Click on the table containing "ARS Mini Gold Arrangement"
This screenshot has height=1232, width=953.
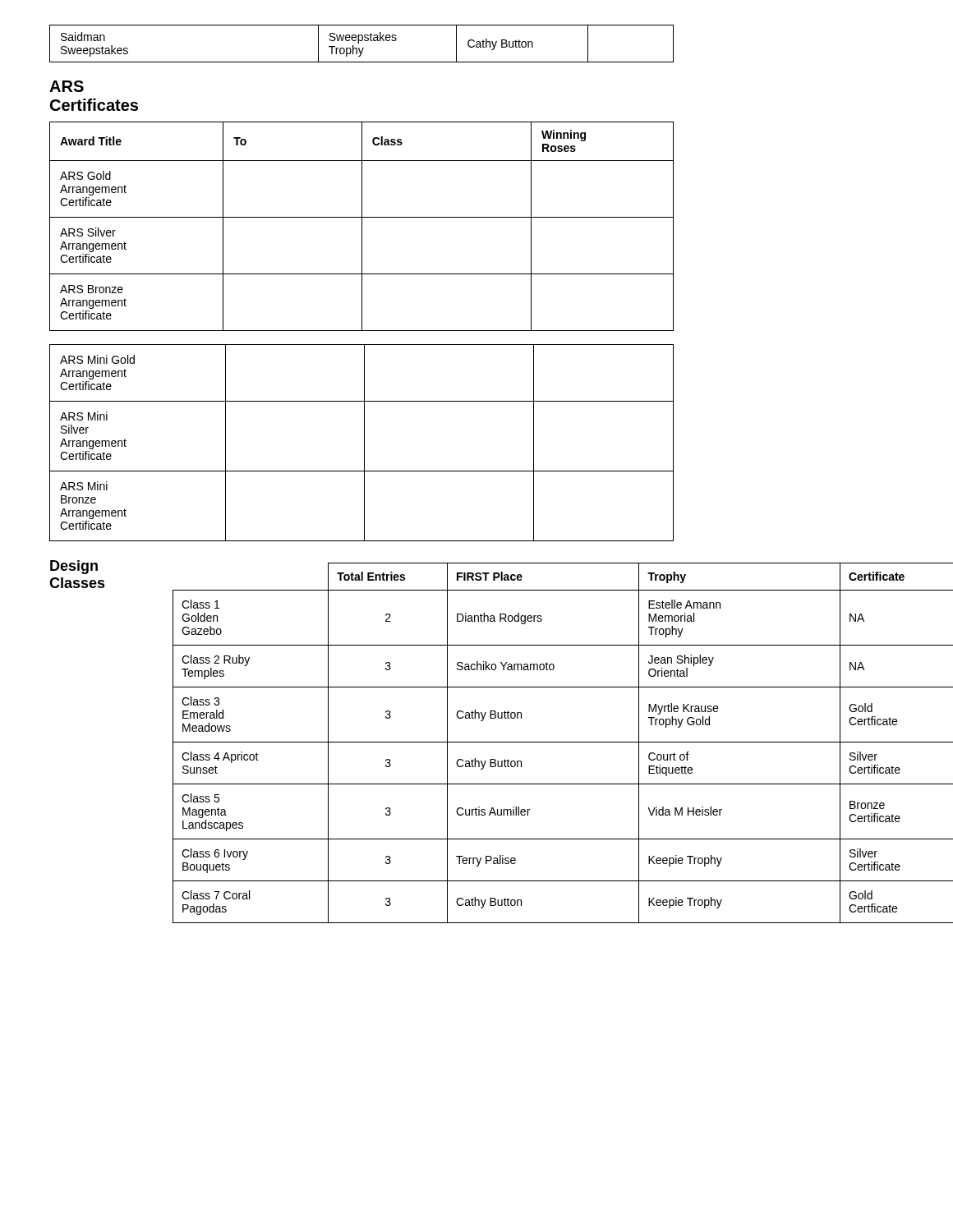coord(476,443)
